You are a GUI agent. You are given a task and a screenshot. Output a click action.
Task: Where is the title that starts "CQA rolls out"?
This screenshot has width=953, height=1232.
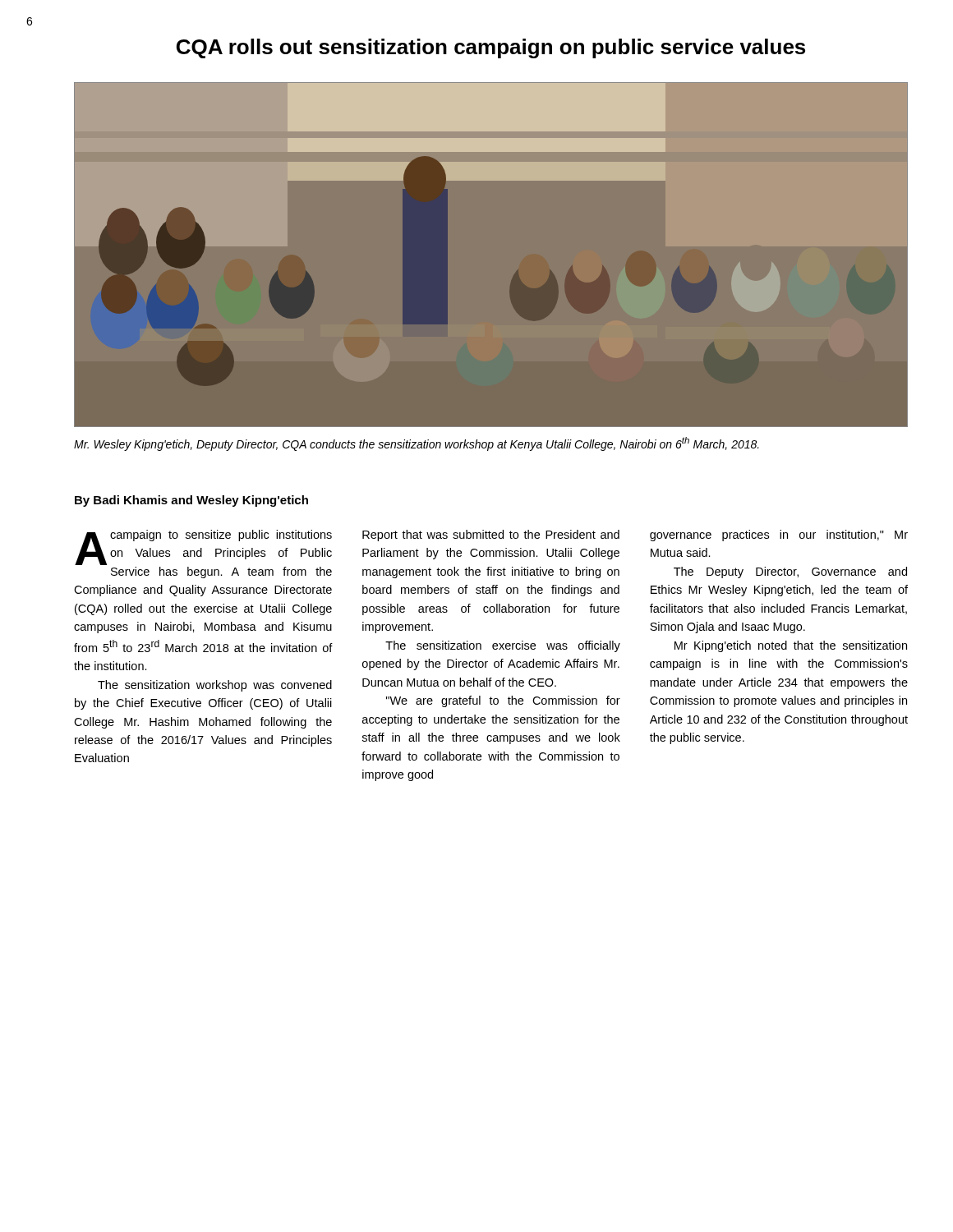tap(491, 47)
